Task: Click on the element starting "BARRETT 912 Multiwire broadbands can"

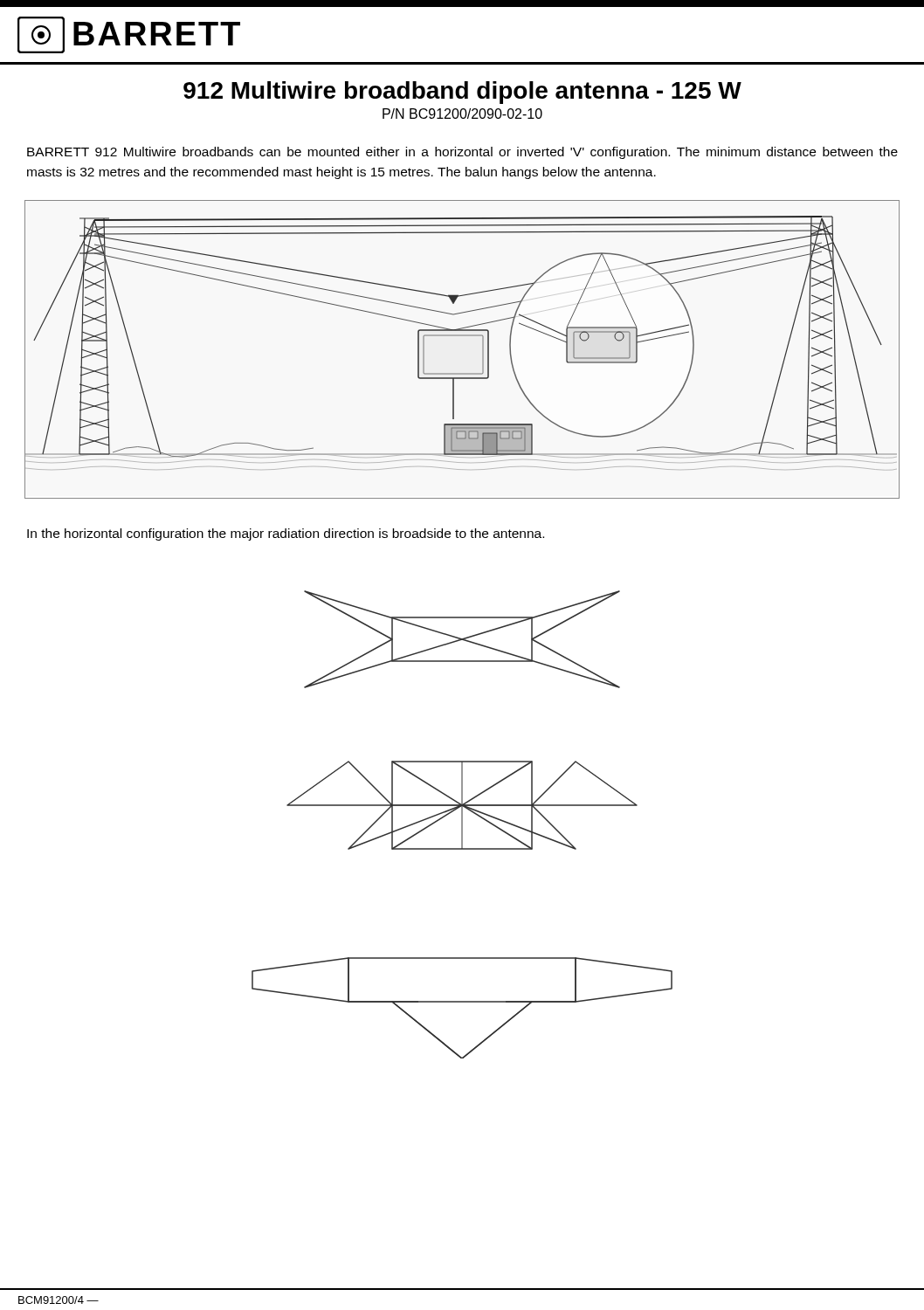Action: click(462, 162)
